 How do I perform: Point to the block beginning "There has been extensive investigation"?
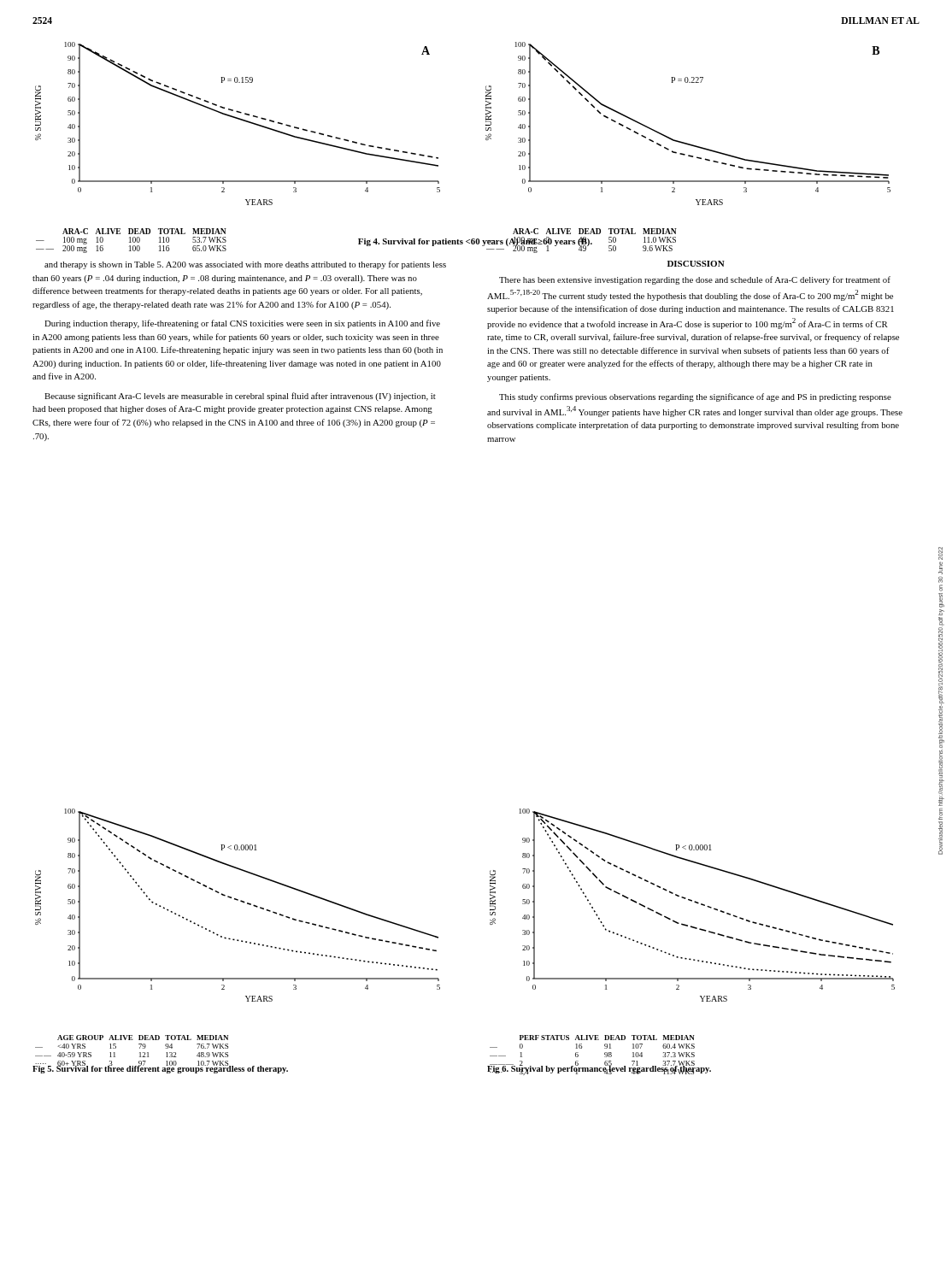(696, 360)
